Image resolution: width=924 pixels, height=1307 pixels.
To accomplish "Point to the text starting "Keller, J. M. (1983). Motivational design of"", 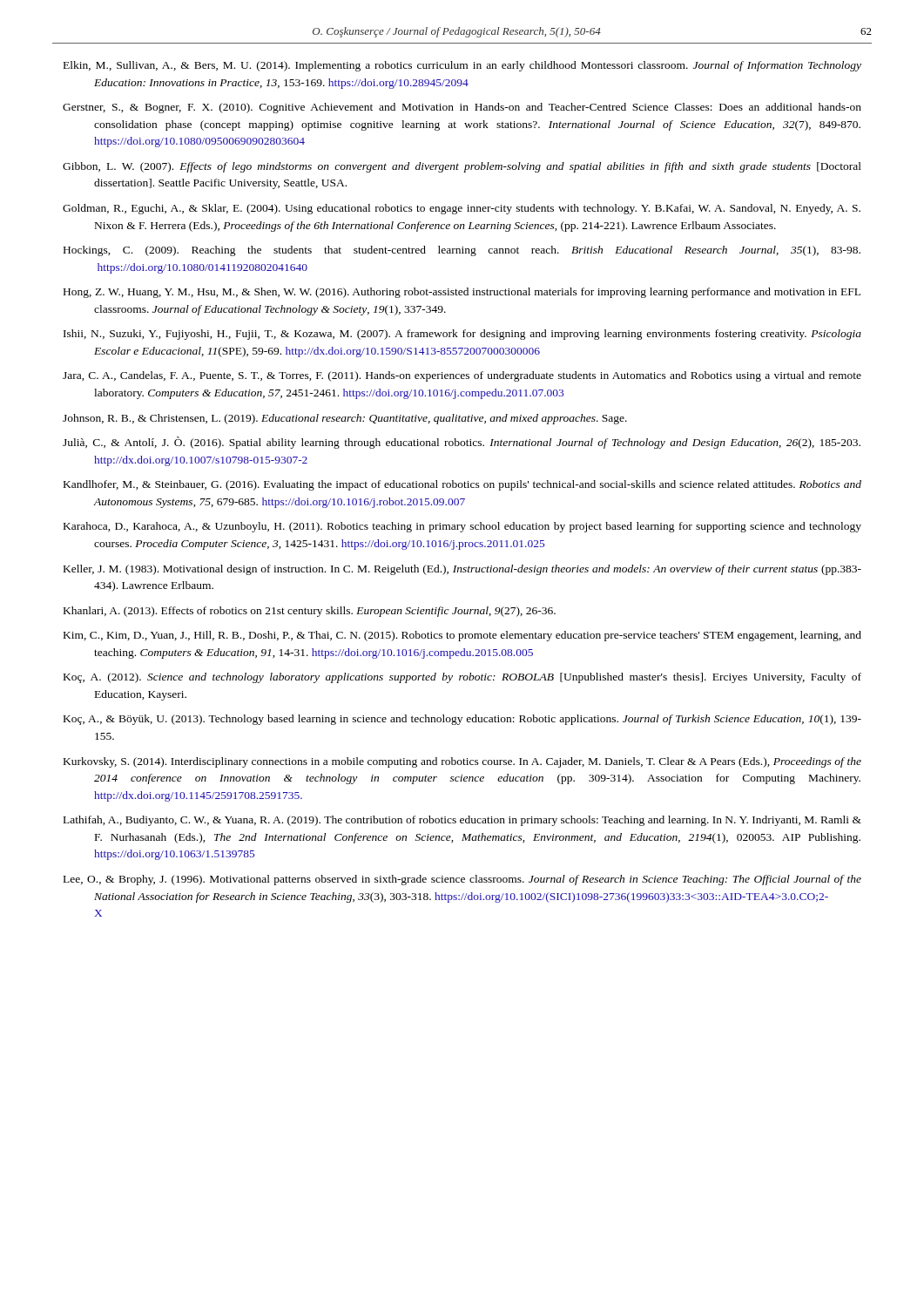I will (462, 577).
